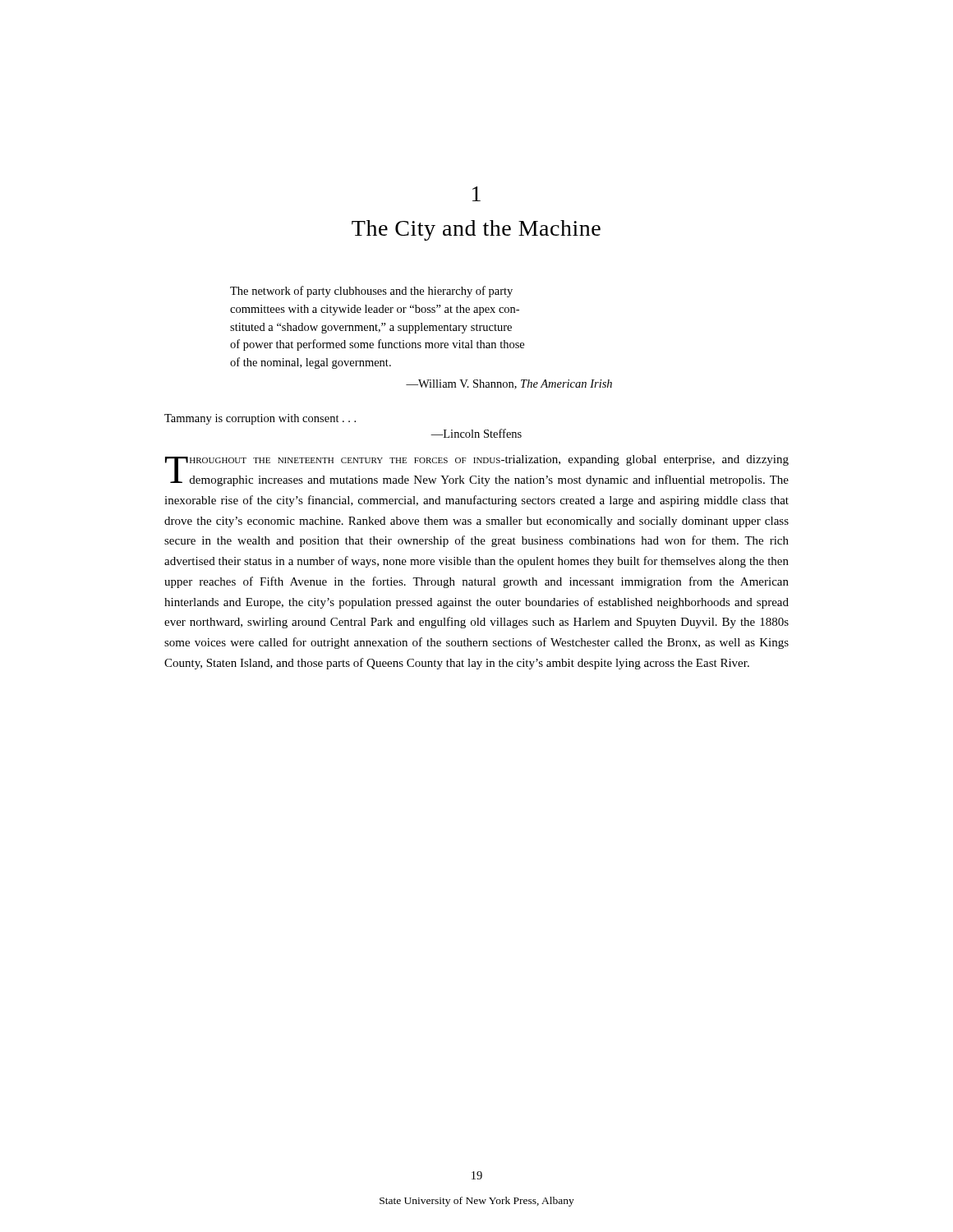Navigate to the passage starting "Throughout the nineteenth"
This screenshot has width=953, height=1232.
pyautogui.click(x=476, y=561)
